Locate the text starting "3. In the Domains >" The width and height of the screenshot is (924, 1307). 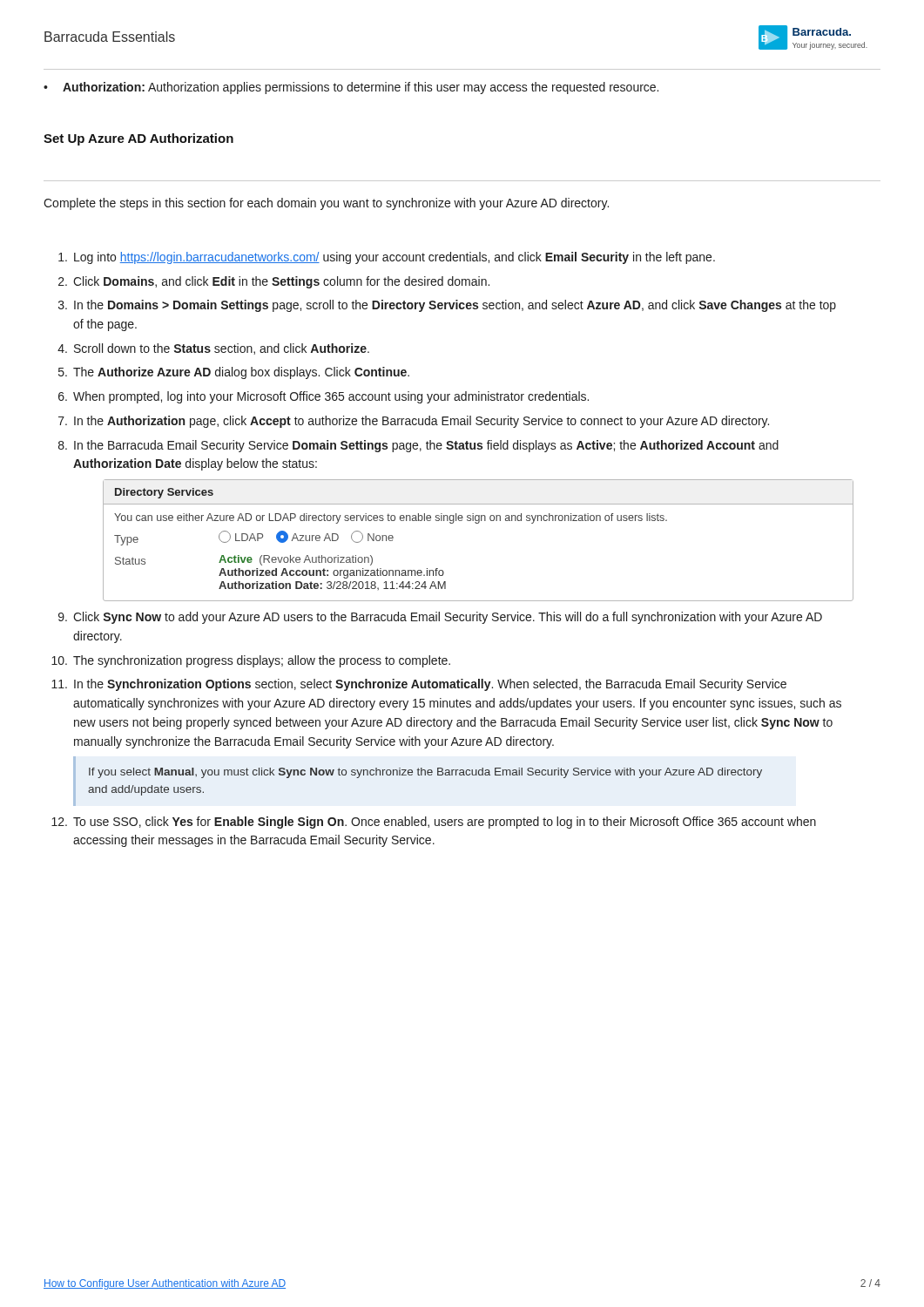point(444,315)
